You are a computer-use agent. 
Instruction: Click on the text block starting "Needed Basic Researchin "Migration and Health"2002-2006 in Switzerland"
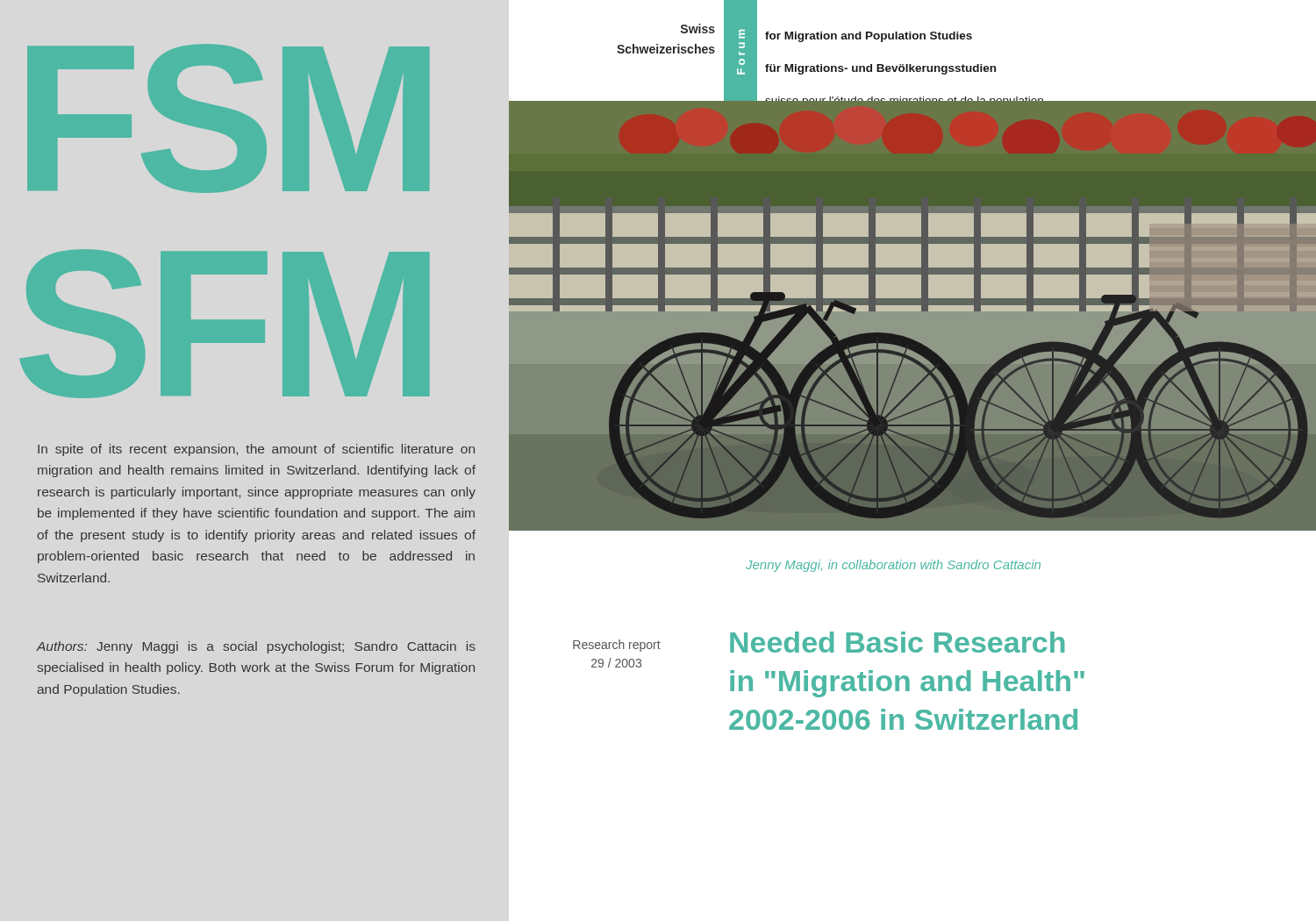click(907, 681)
